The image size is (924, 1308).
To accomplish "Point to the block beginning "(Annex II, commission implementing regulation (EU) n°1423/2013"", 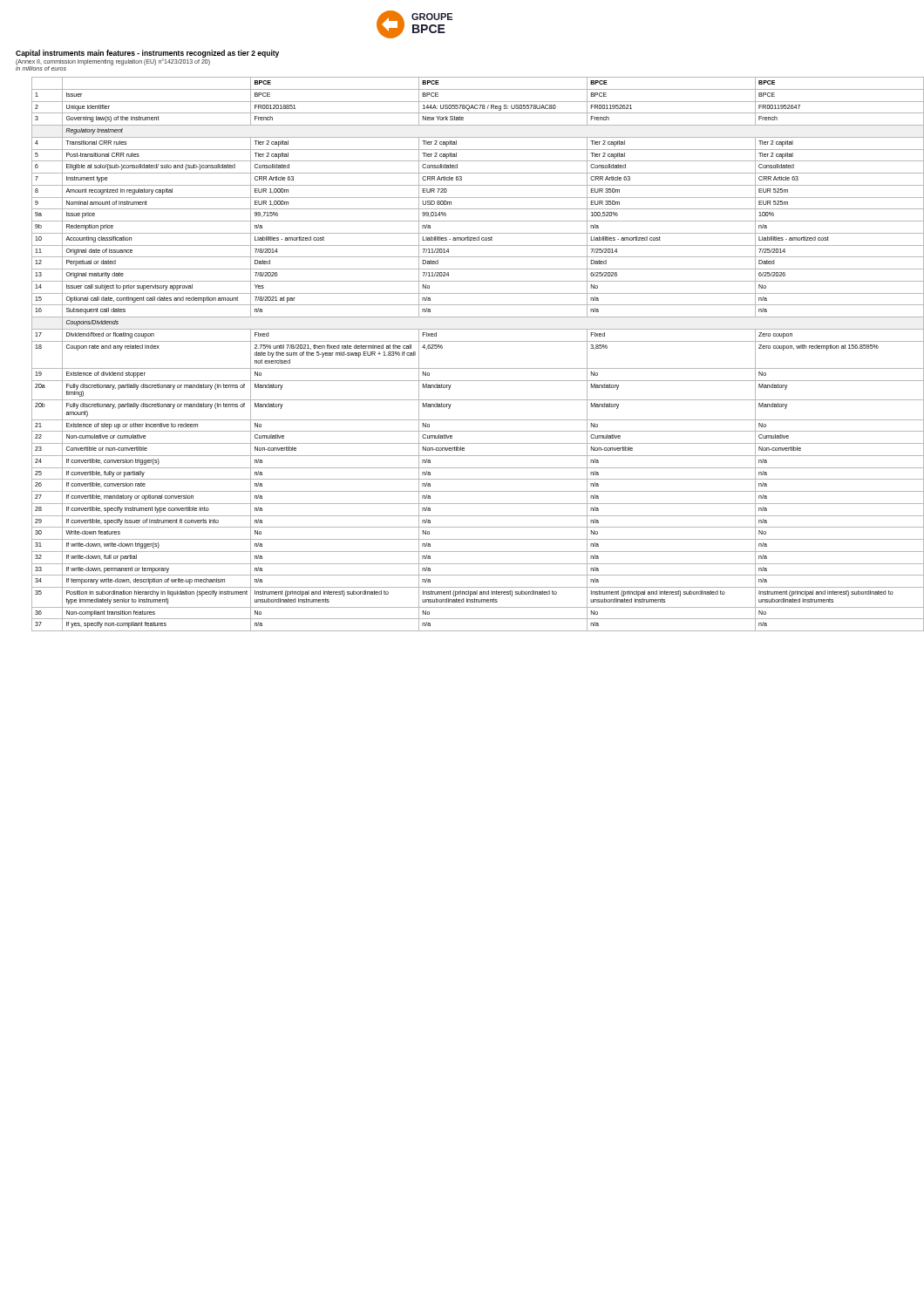I will click(x=113, y=61).
